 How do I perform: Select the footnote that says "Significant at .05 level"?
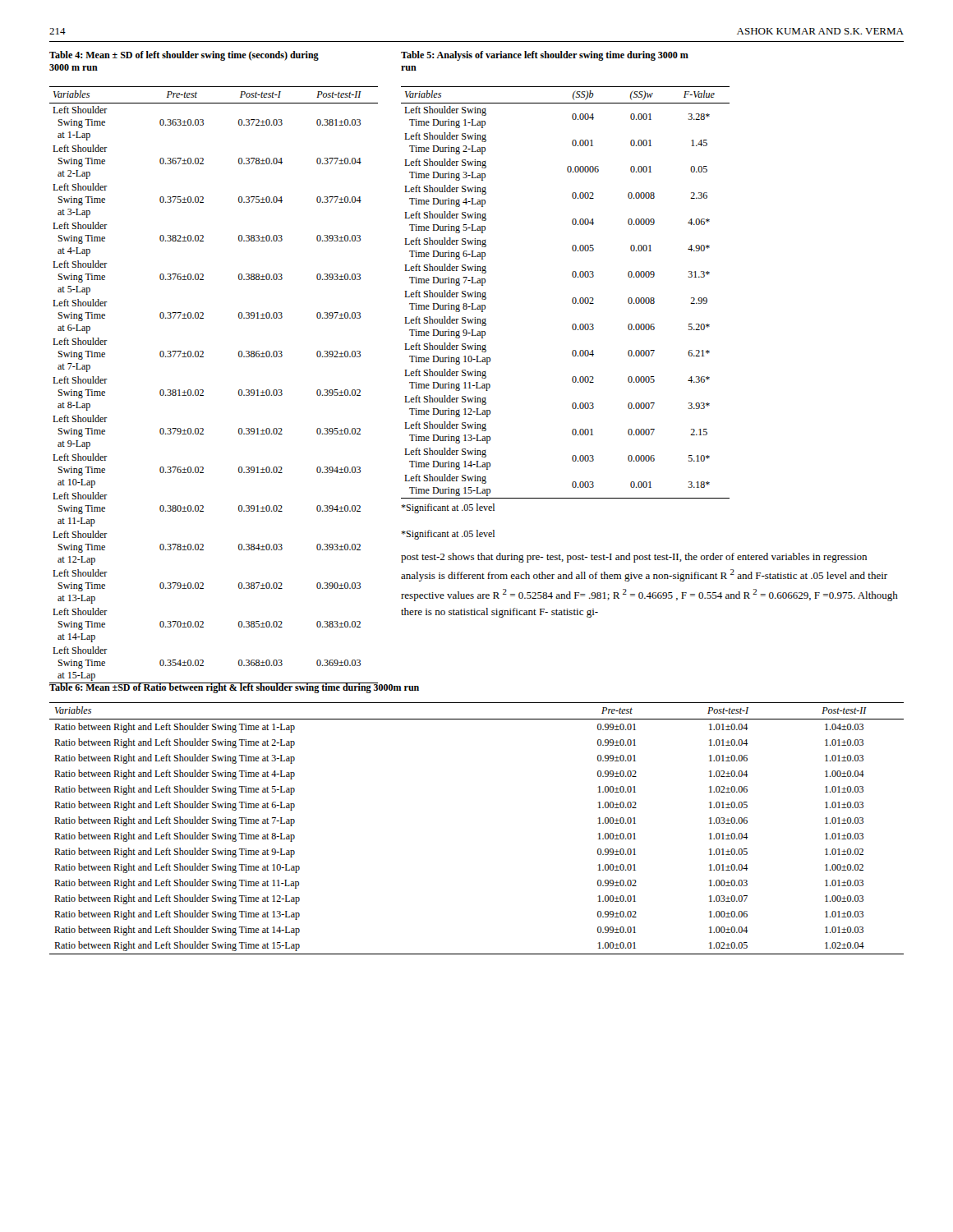pos(448,534)
